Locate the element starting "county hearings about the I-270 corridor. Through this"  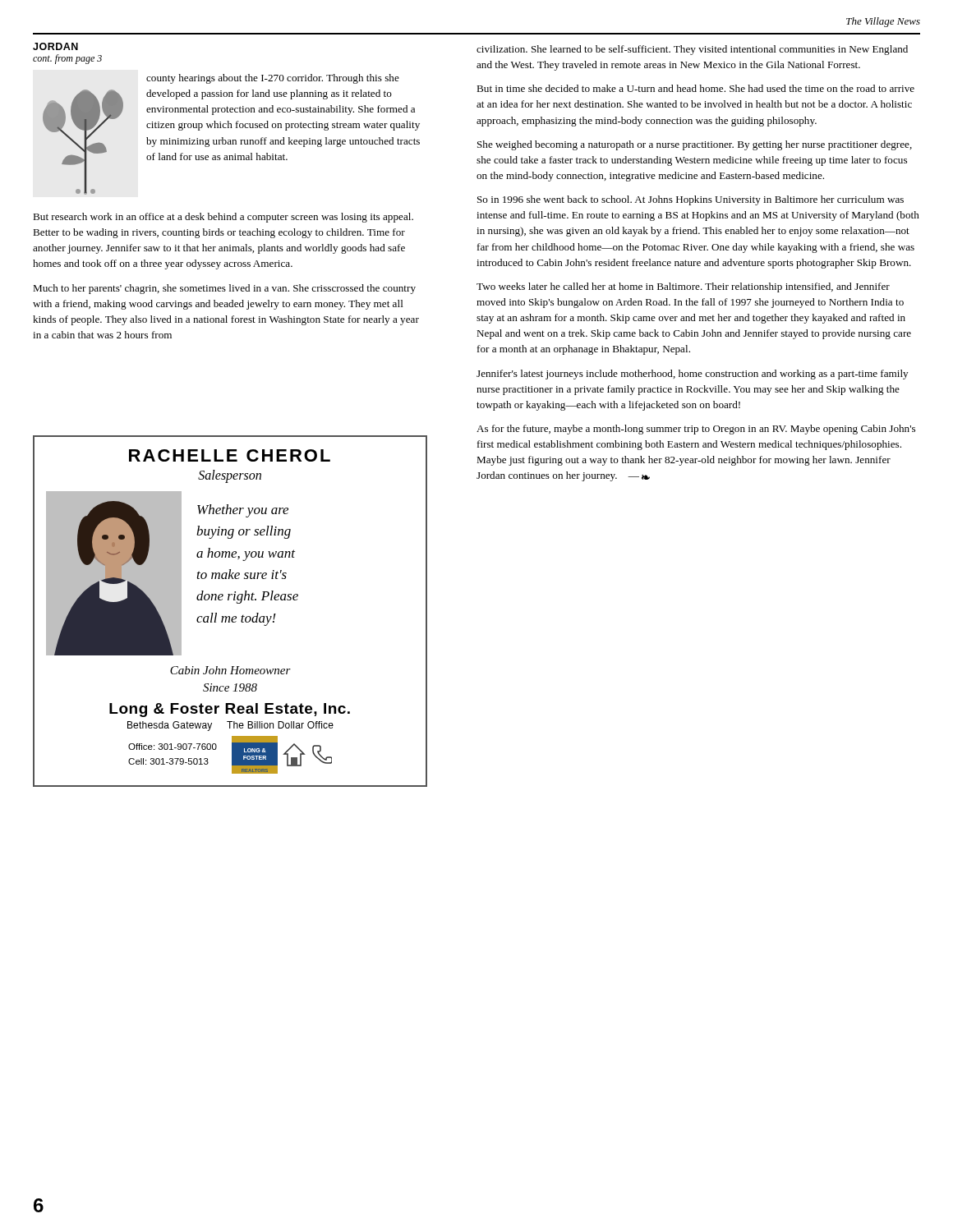pos(283,117)
